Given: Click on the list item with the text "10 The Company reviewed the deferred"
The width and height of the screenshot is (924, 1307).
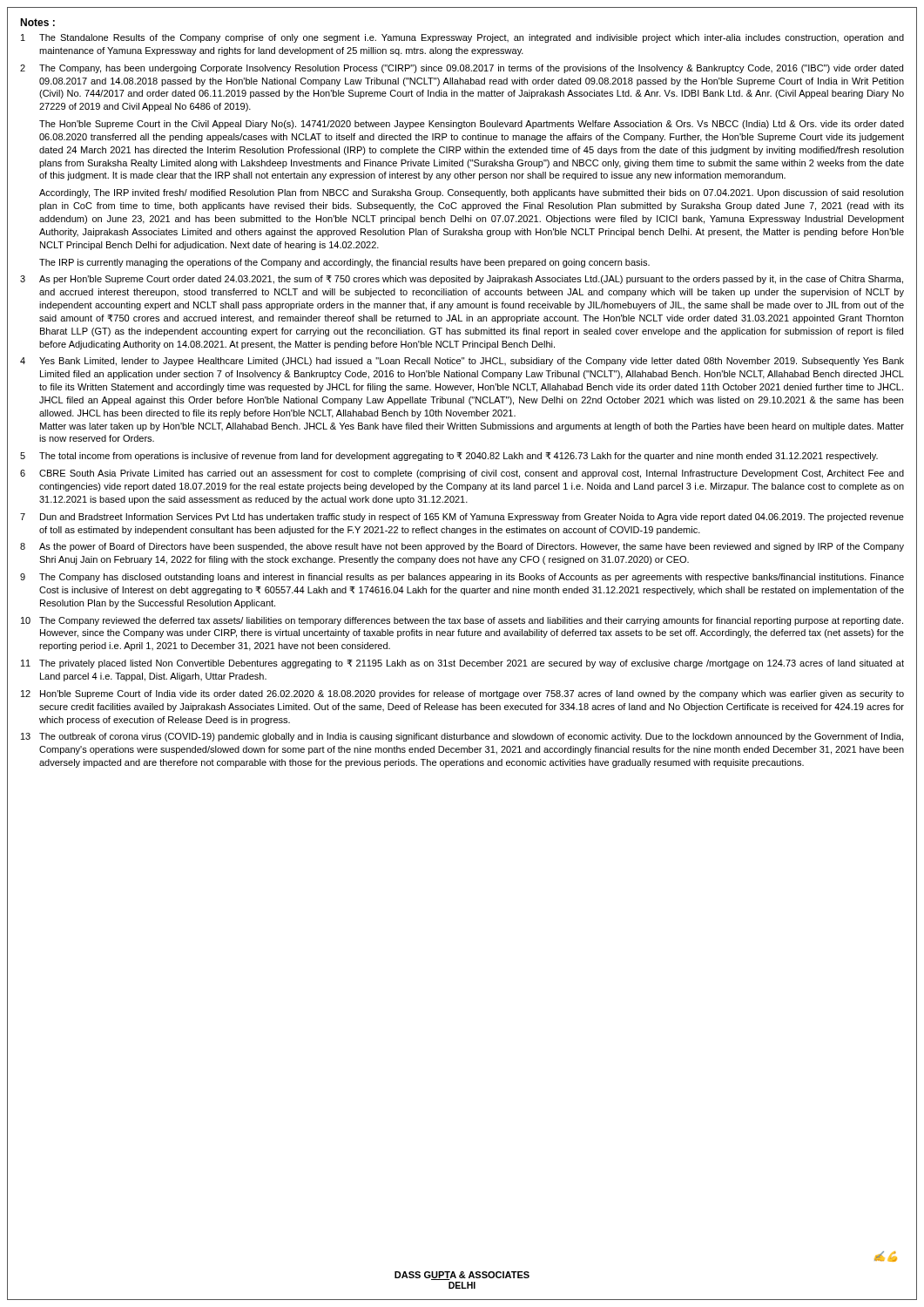Looking at the screenshot, I should click(x=462, y=633).
